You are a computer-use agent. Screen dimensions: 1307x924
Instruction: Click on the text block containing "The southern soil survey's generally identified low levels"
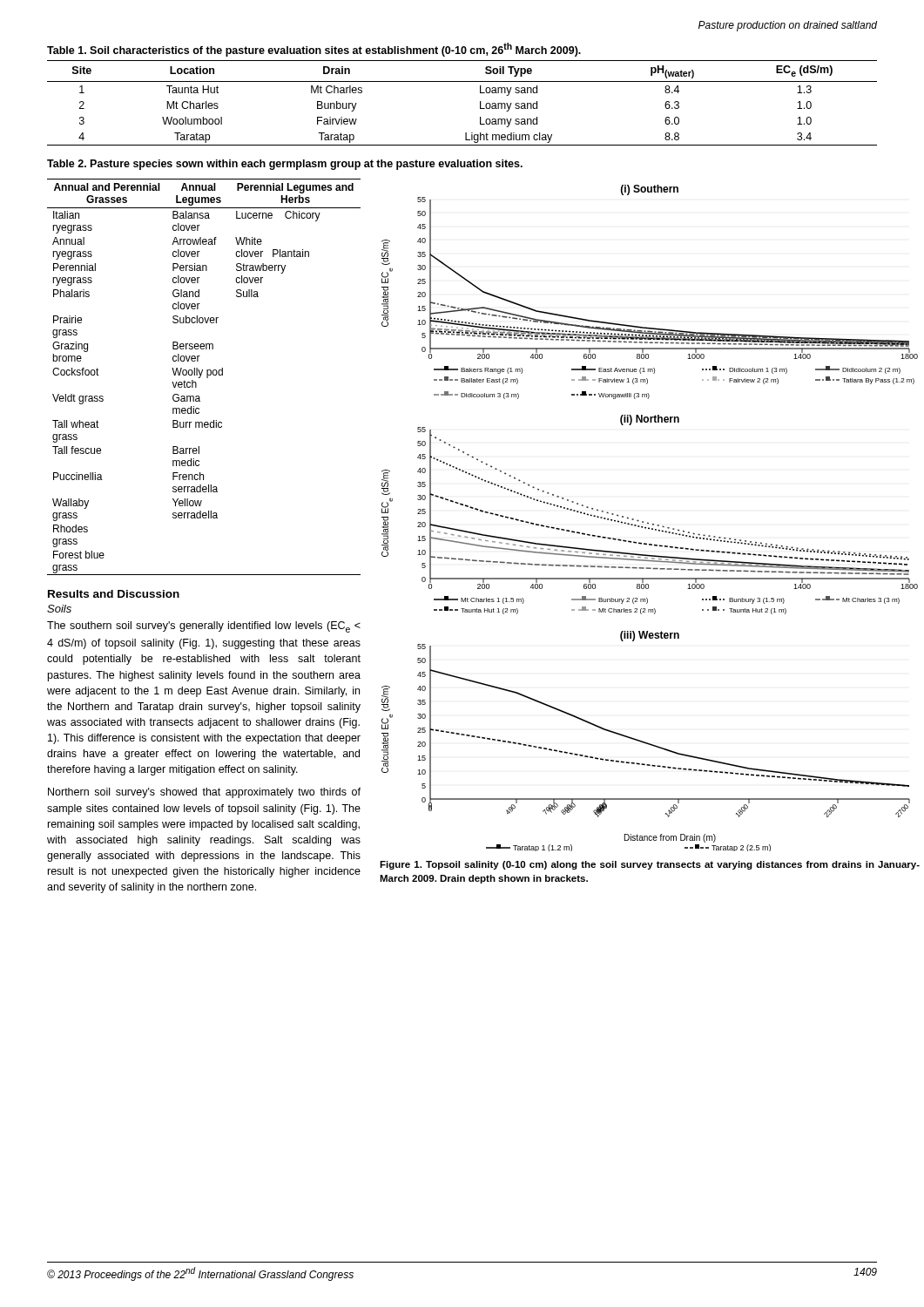pos(204,697)
